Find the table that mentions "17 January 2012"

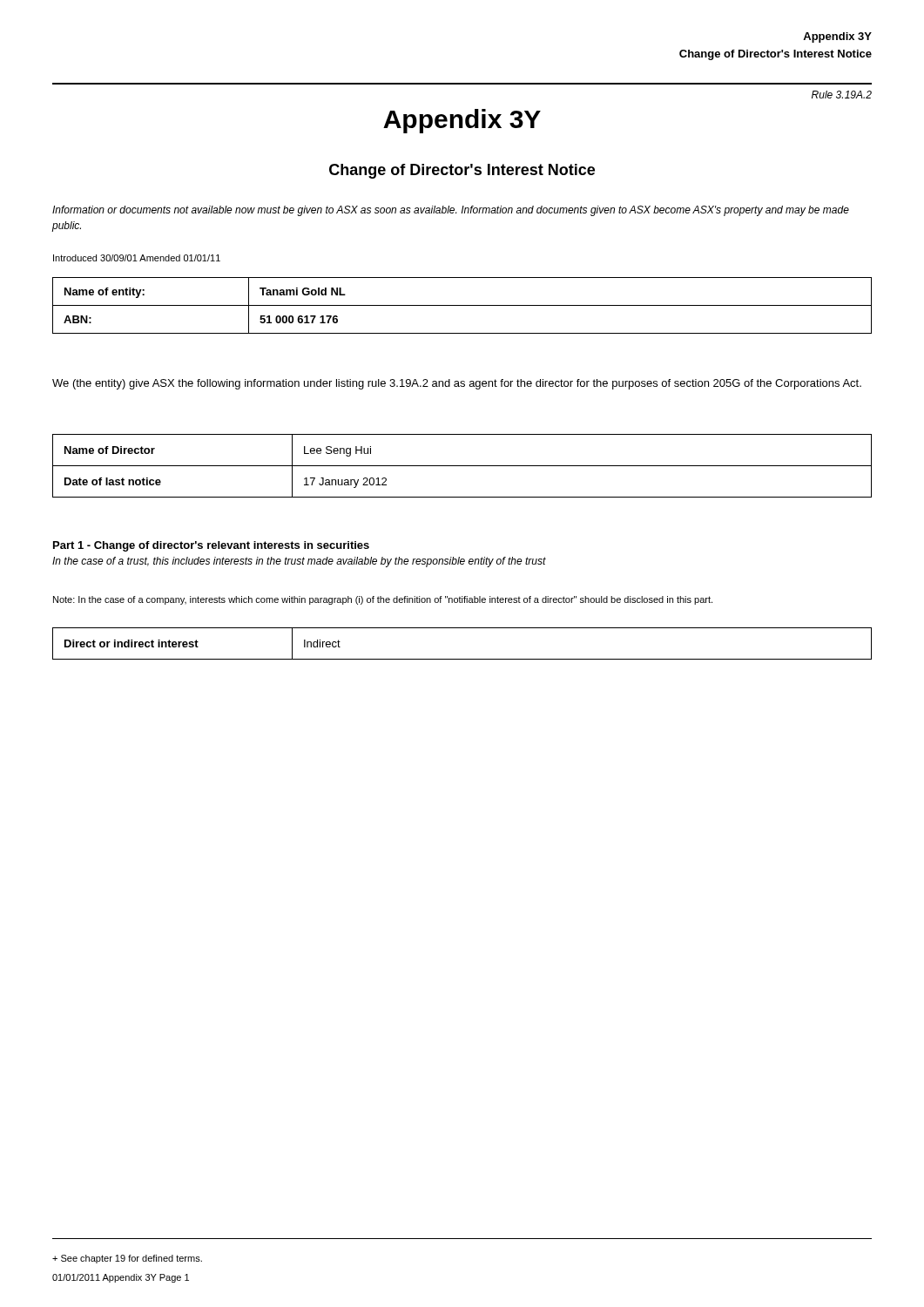(x=462, y=466)
